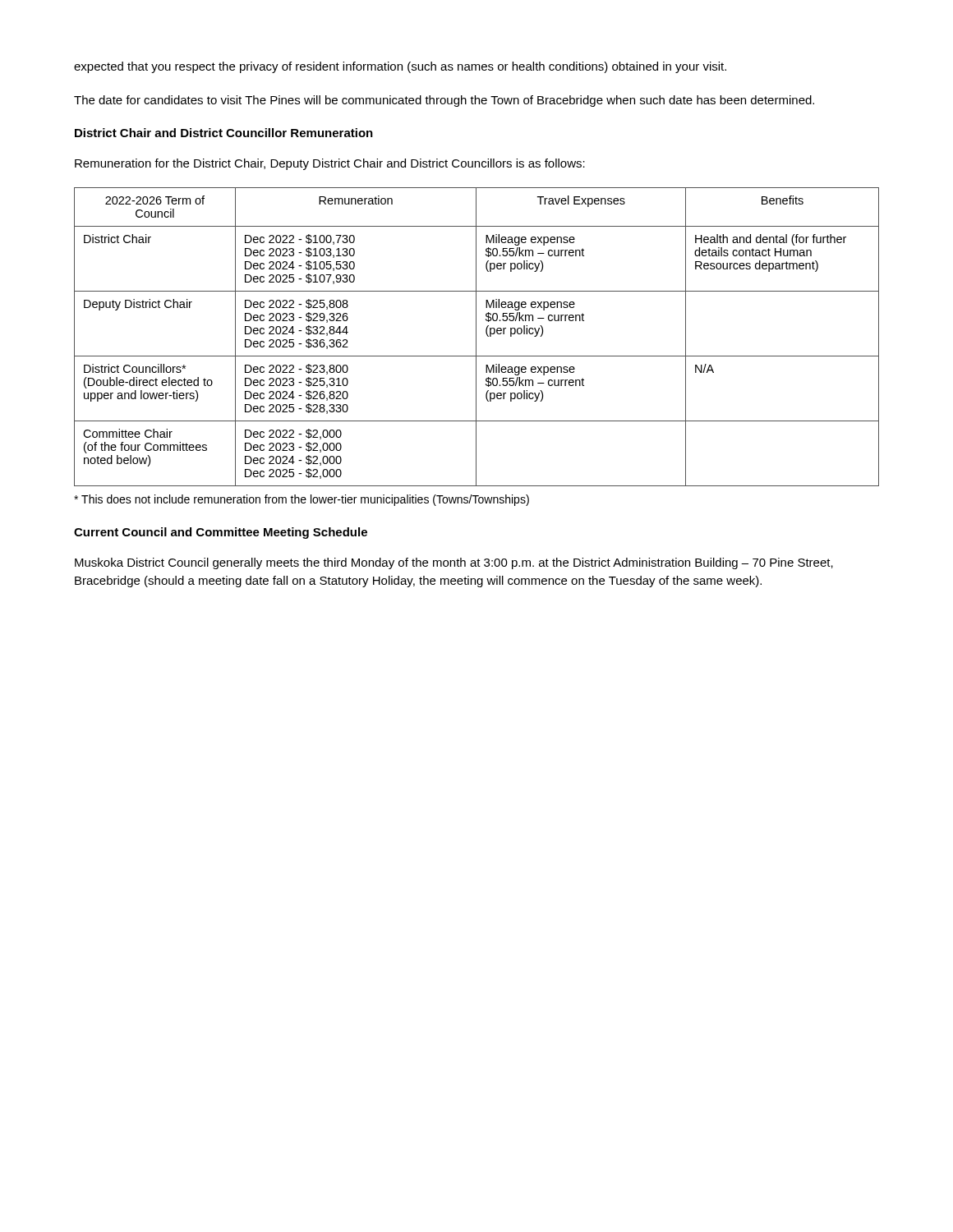Find the text block starting "The date for candidates to visit The Pines"
The height and width of the screenshot is (1232, 953).
(445, 99)
